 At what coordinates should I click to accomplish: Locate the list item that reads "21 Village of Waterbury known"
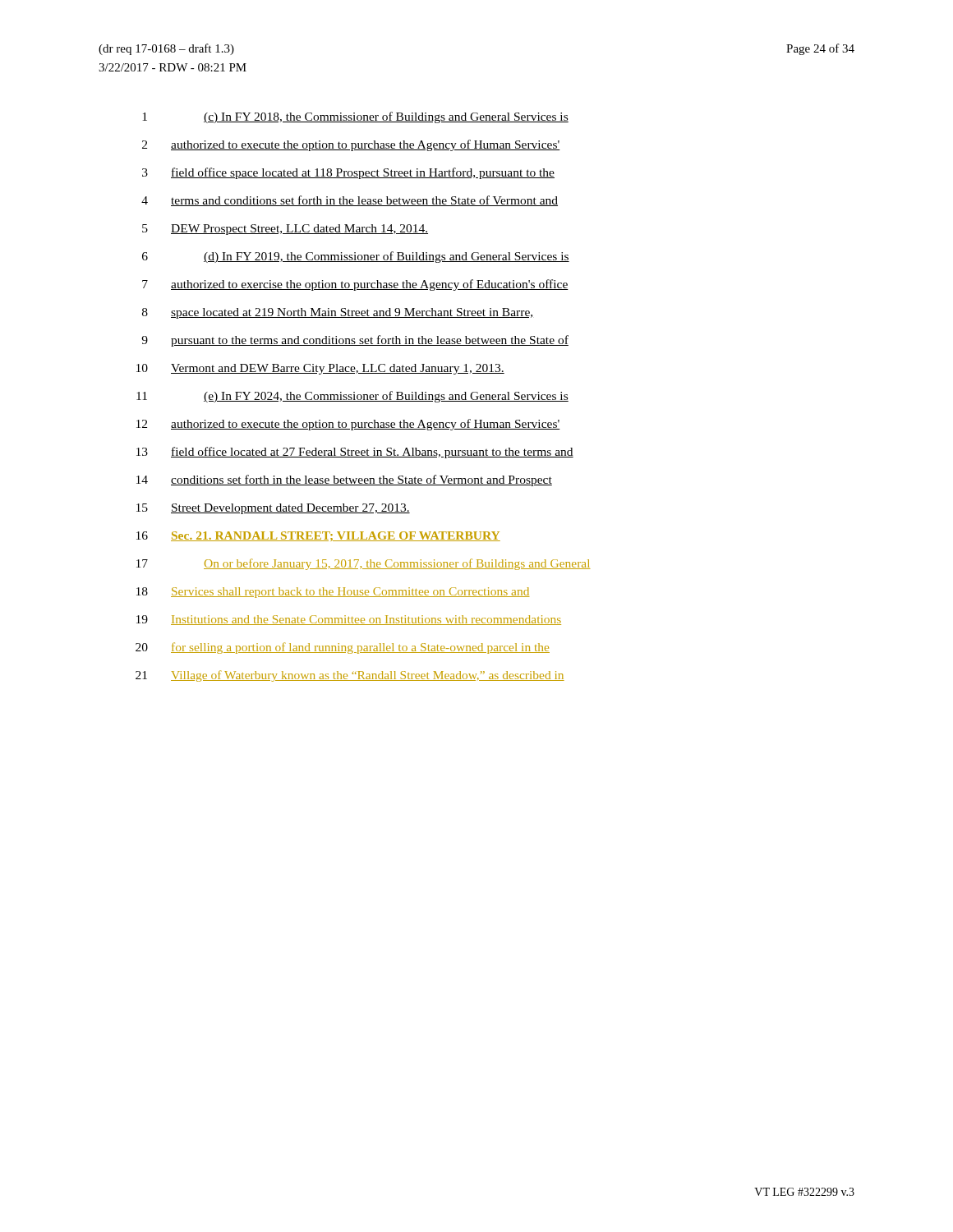tap(476, 675)
